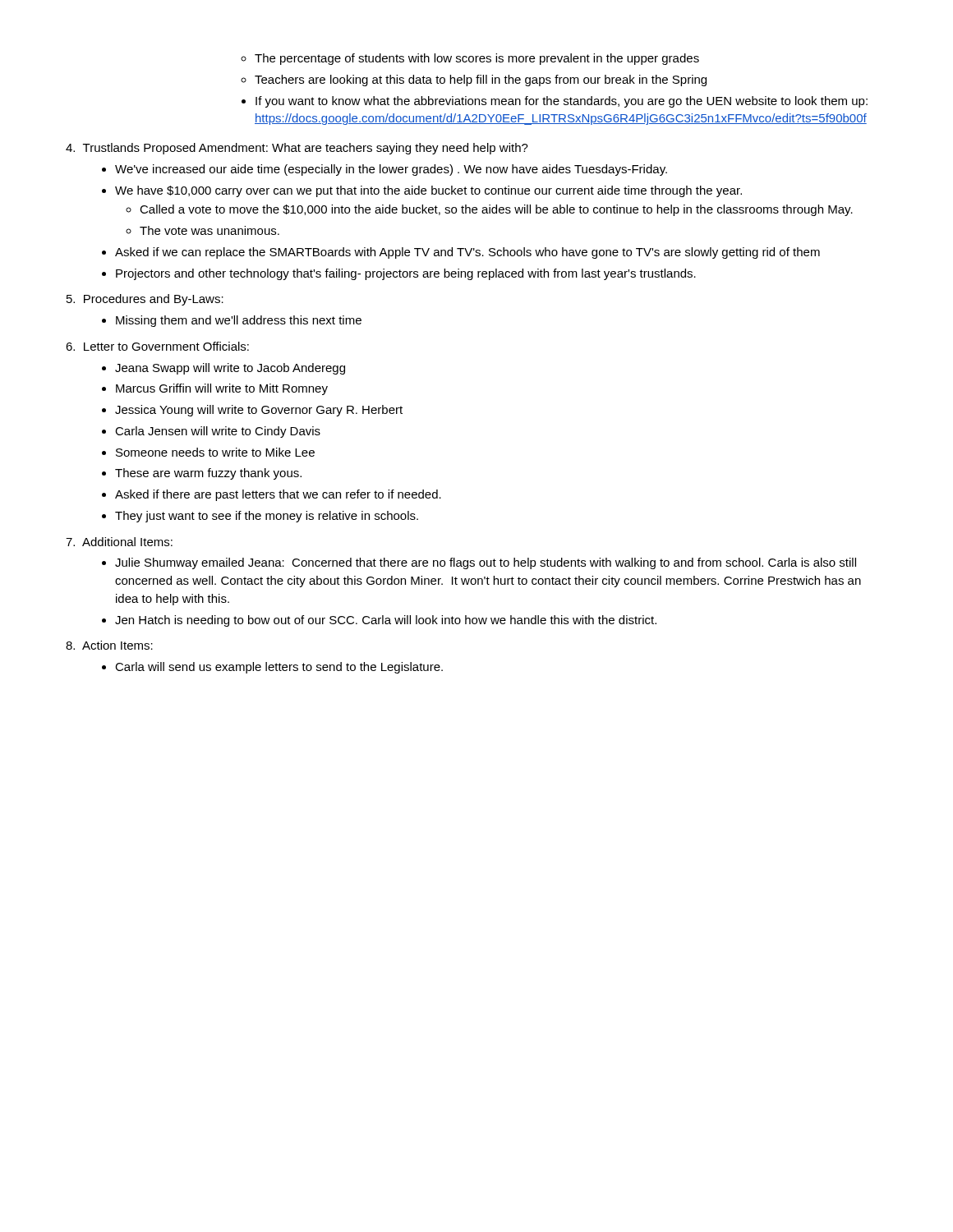Locate the text starting "The percentage of students with low scores is"

click(477, 58)
